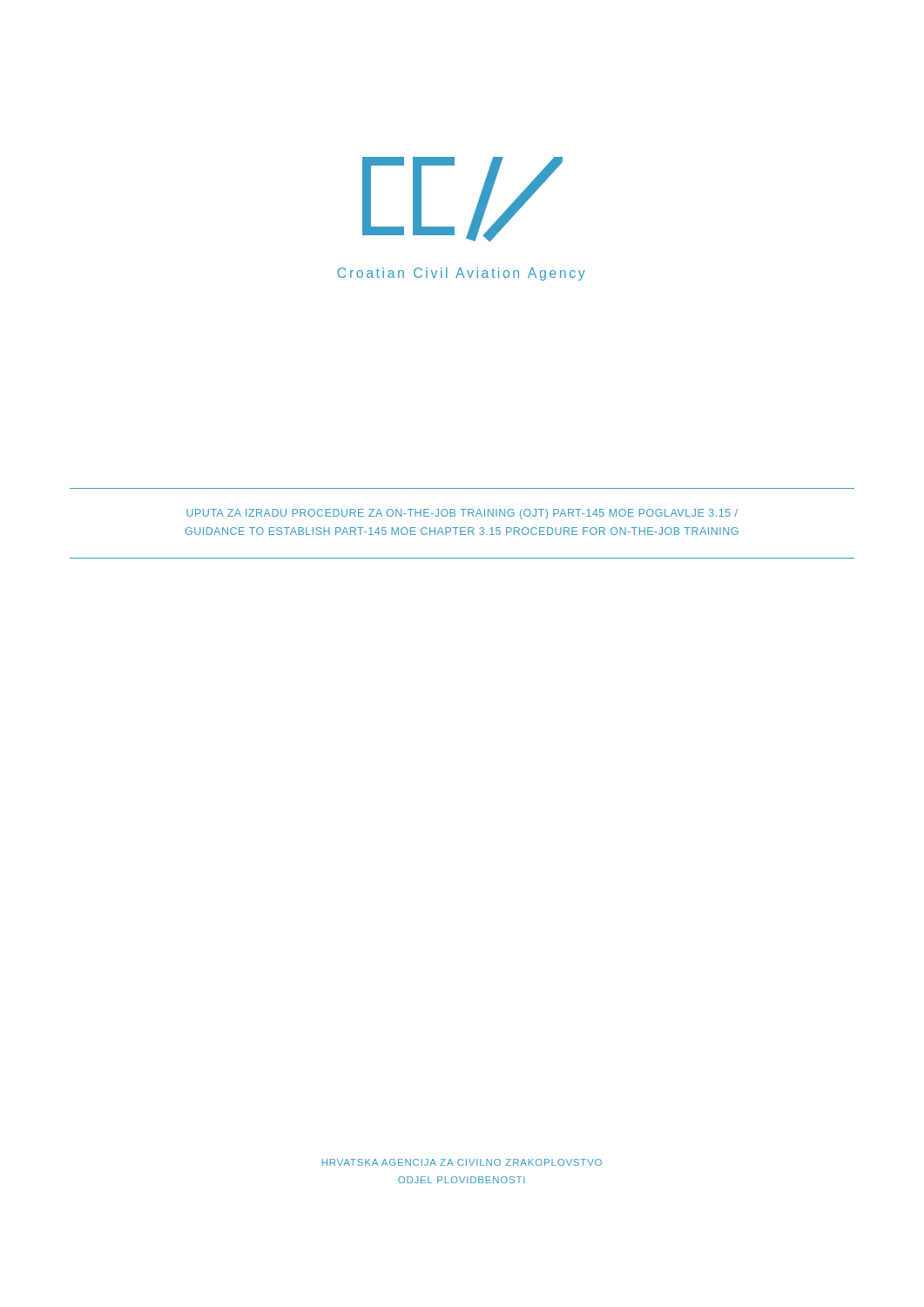Viewport: 924px width, 1307px height.
Task: Locate the title that says "UPUTA ZA IZRADU PROCEDURE"
Action: 462,523
